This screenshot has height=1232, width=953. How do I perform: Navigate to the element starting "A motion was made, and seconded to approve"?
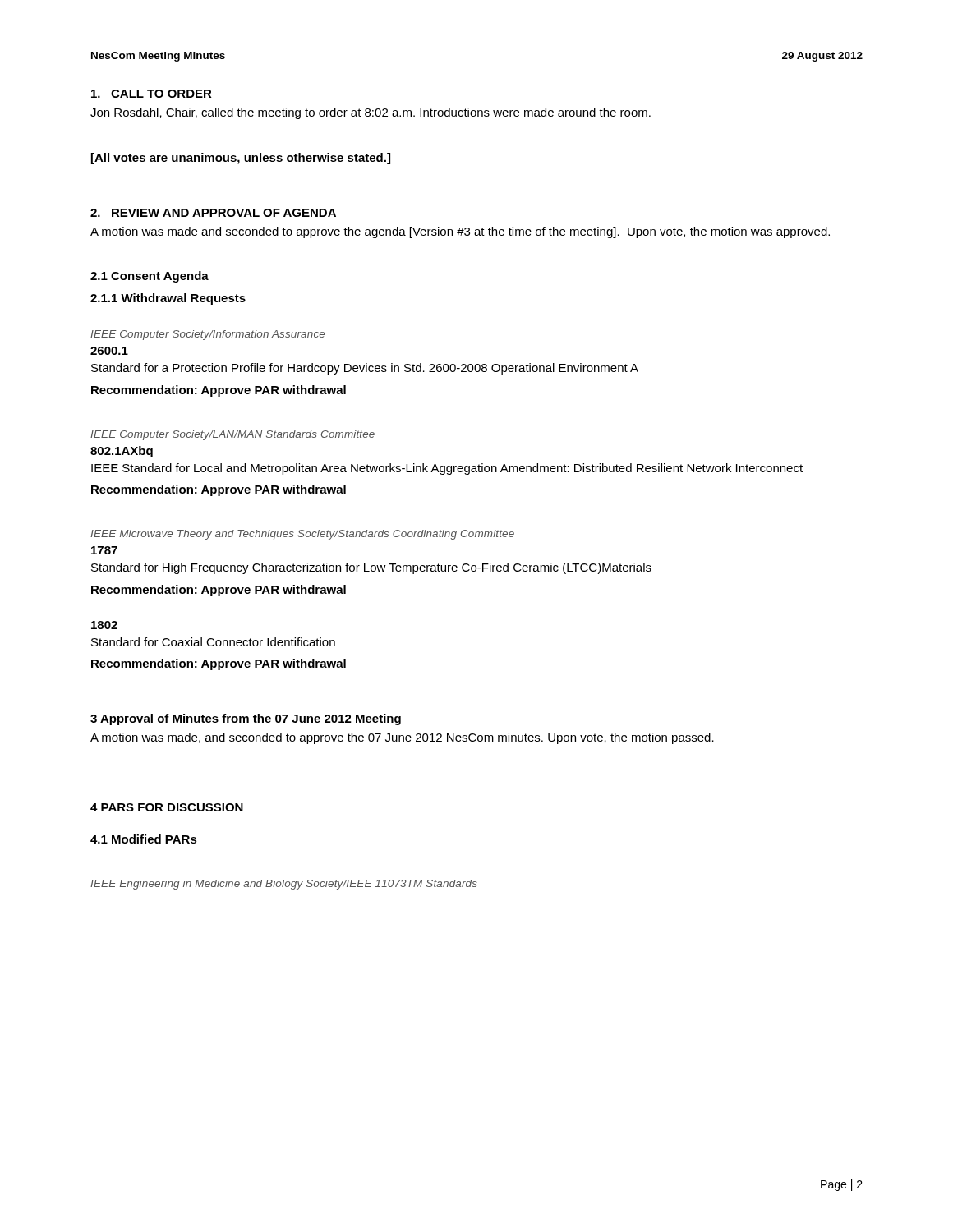pyautogui.click(x=402, y=737)
